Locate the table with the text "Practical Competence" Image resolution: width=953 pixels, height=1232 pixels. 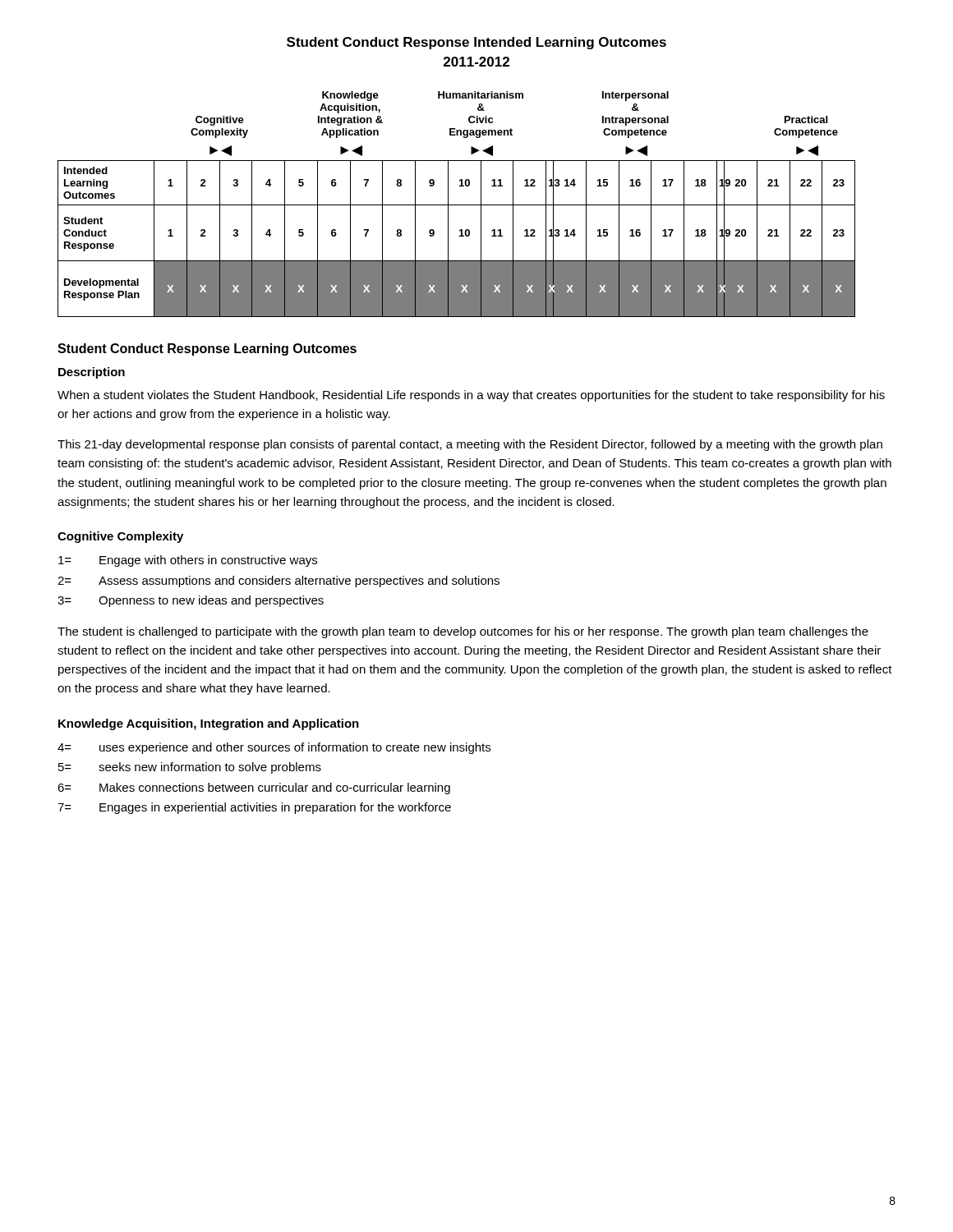pyautogui.click(x=476, y=202)
